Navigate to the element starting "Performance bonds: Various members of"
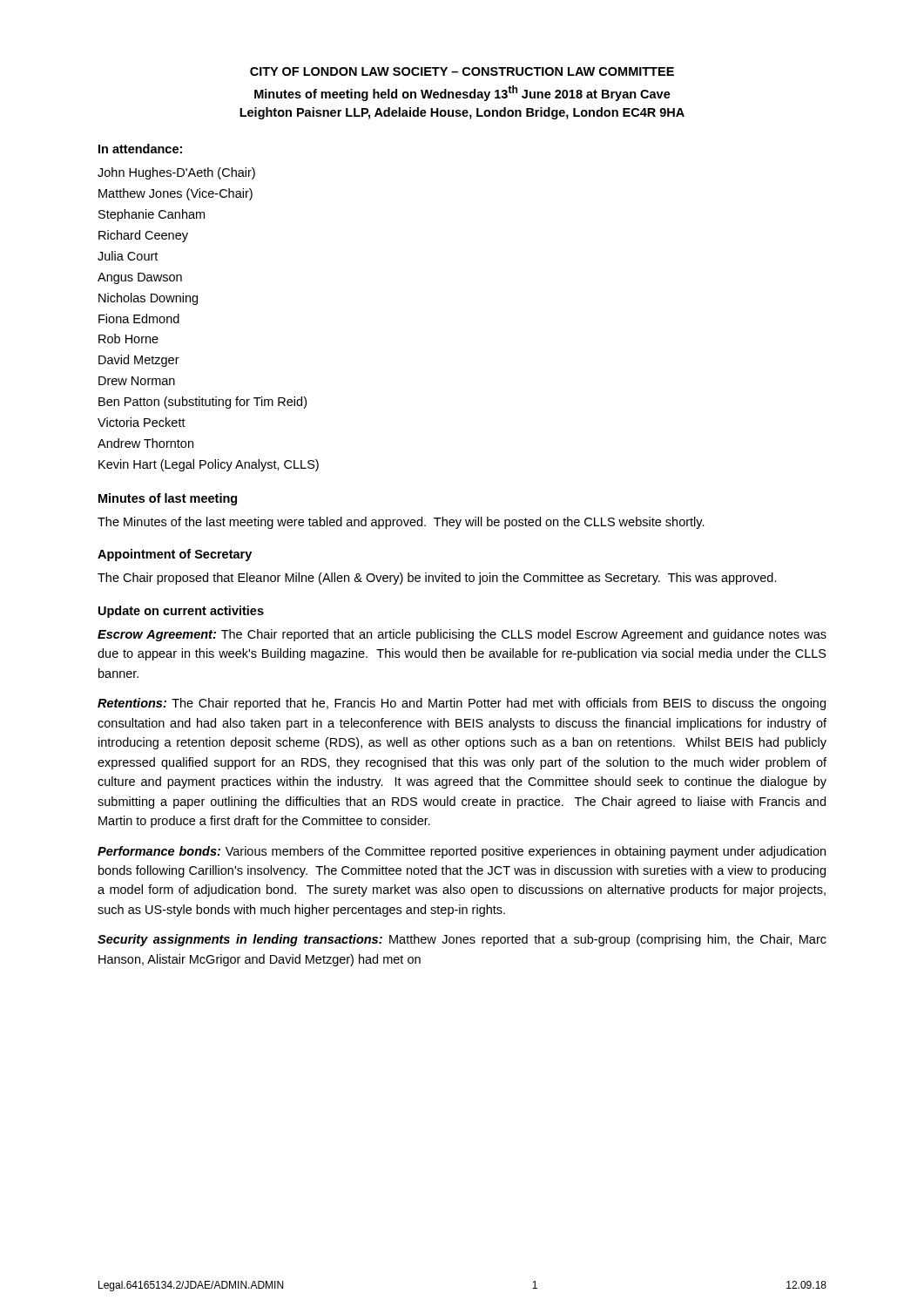 pos(462,880)
